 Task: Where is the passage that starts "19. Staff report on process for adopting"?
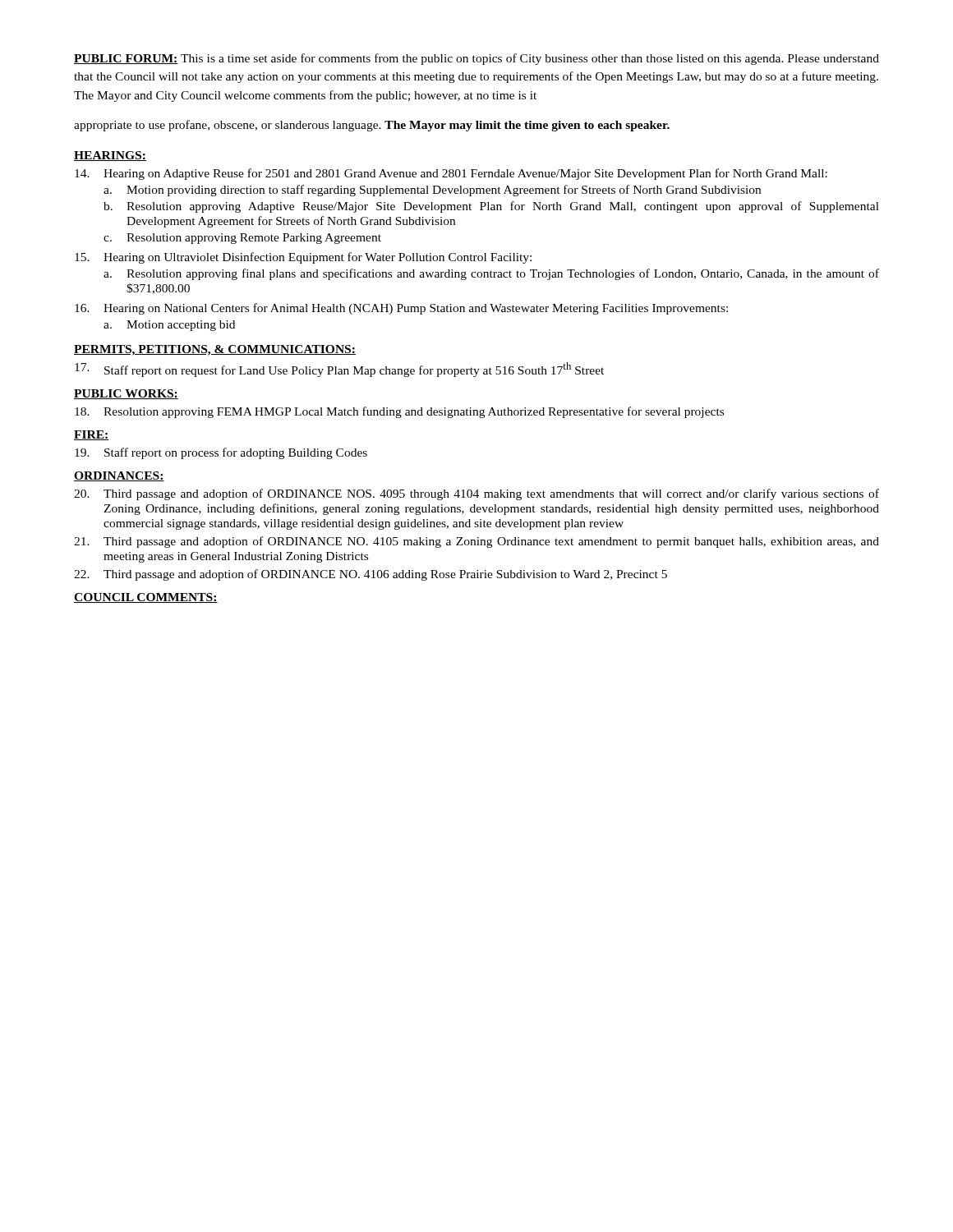point(221,453)
